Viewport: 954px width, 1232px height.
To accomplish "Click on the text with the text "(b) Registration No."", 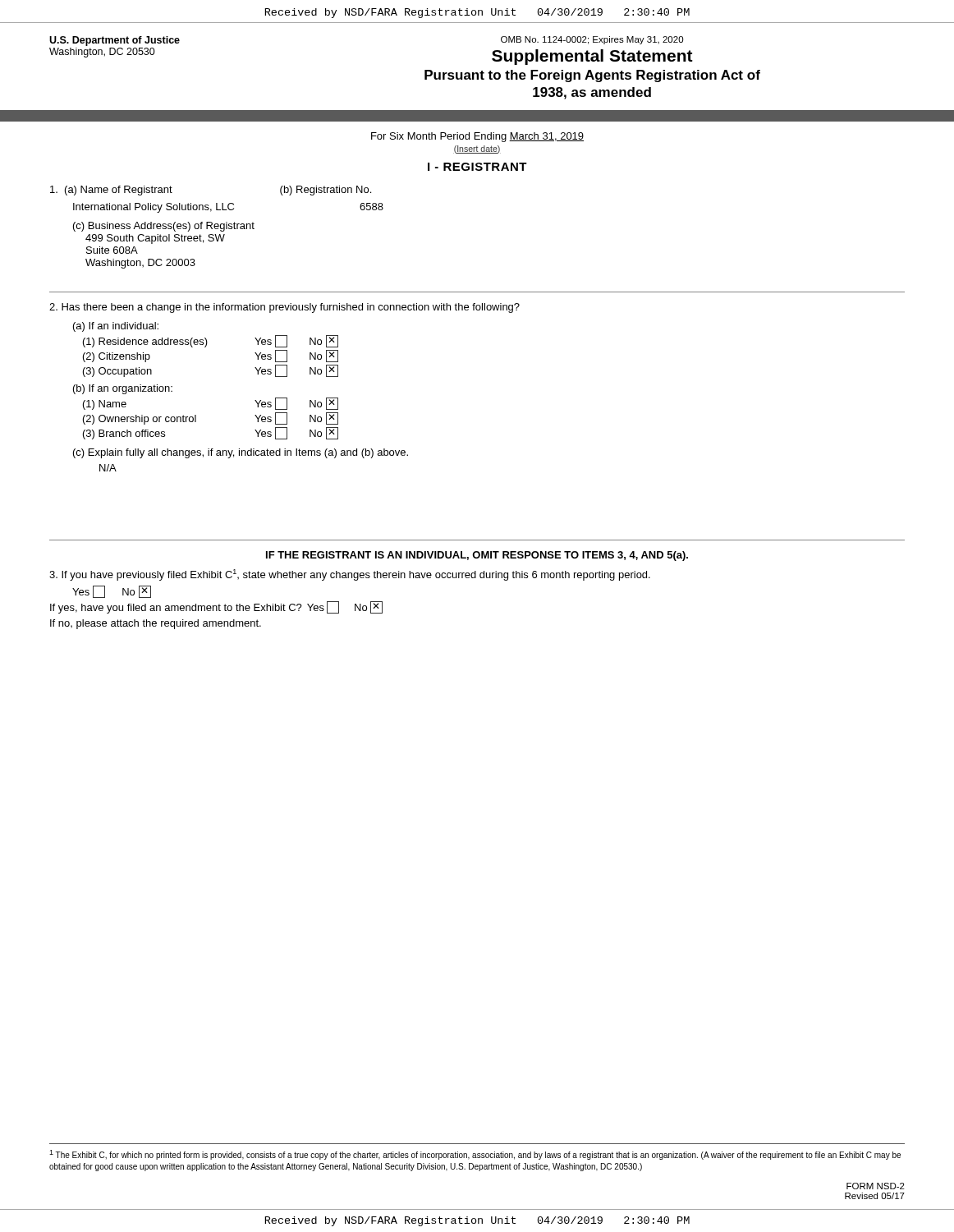I will tap(305, 189).
